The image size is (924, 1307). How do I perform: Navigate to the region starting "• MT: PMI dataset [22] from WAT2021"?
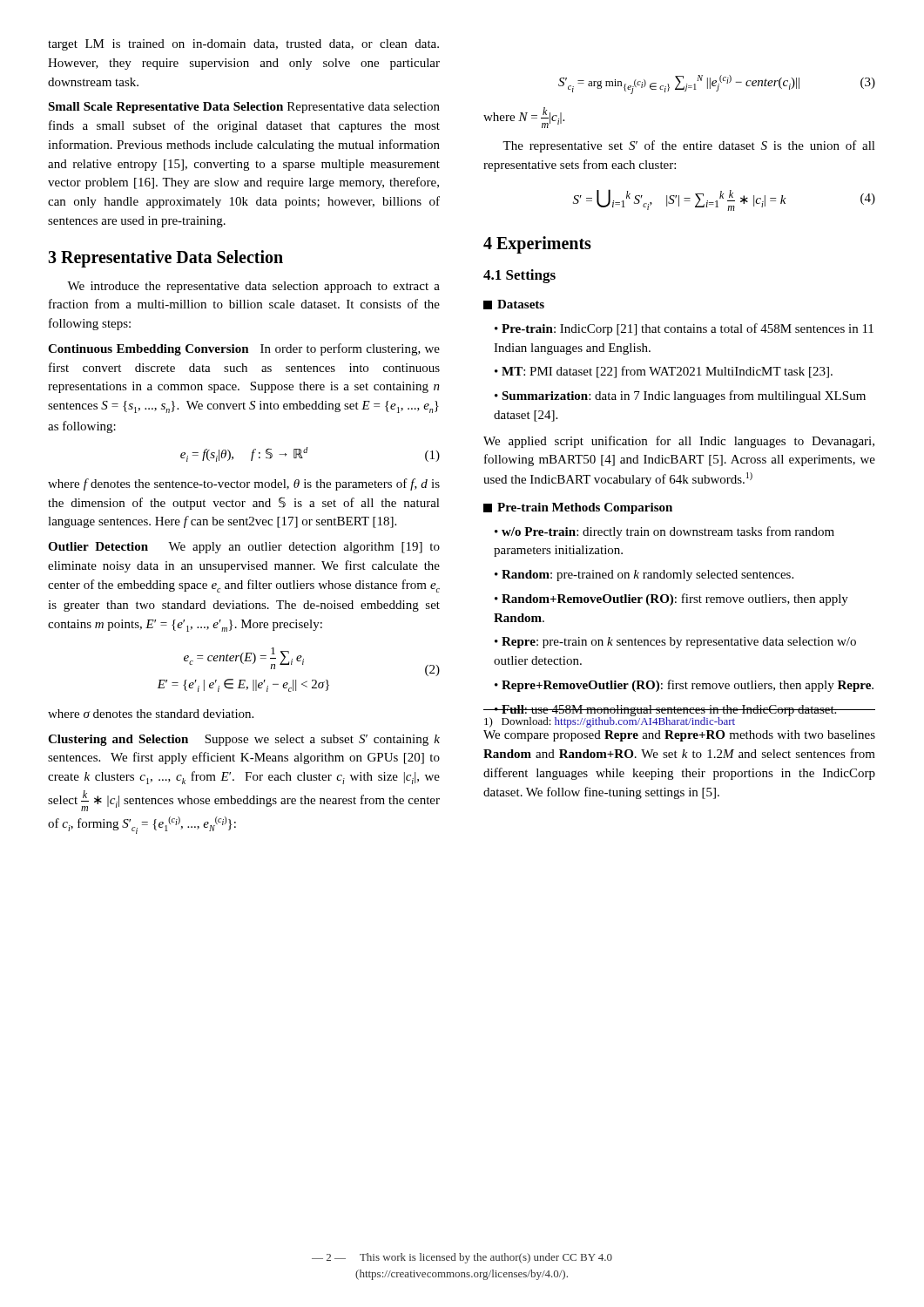[x=663, y=372]
